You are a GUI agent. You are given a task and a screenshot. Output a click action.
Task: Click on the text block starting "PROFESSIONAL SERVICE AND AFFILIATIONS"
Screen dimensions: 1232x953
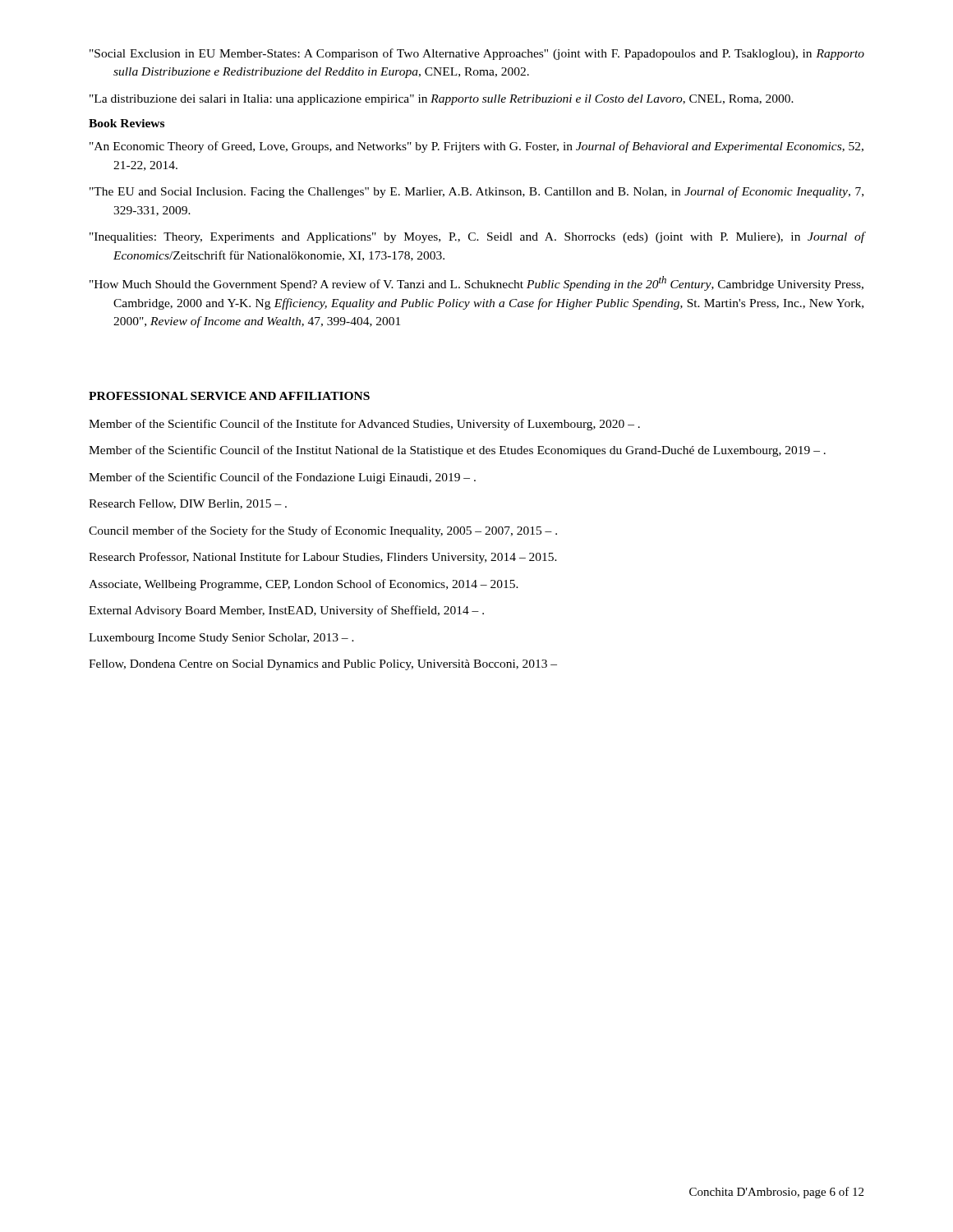(x=229, y=395)
